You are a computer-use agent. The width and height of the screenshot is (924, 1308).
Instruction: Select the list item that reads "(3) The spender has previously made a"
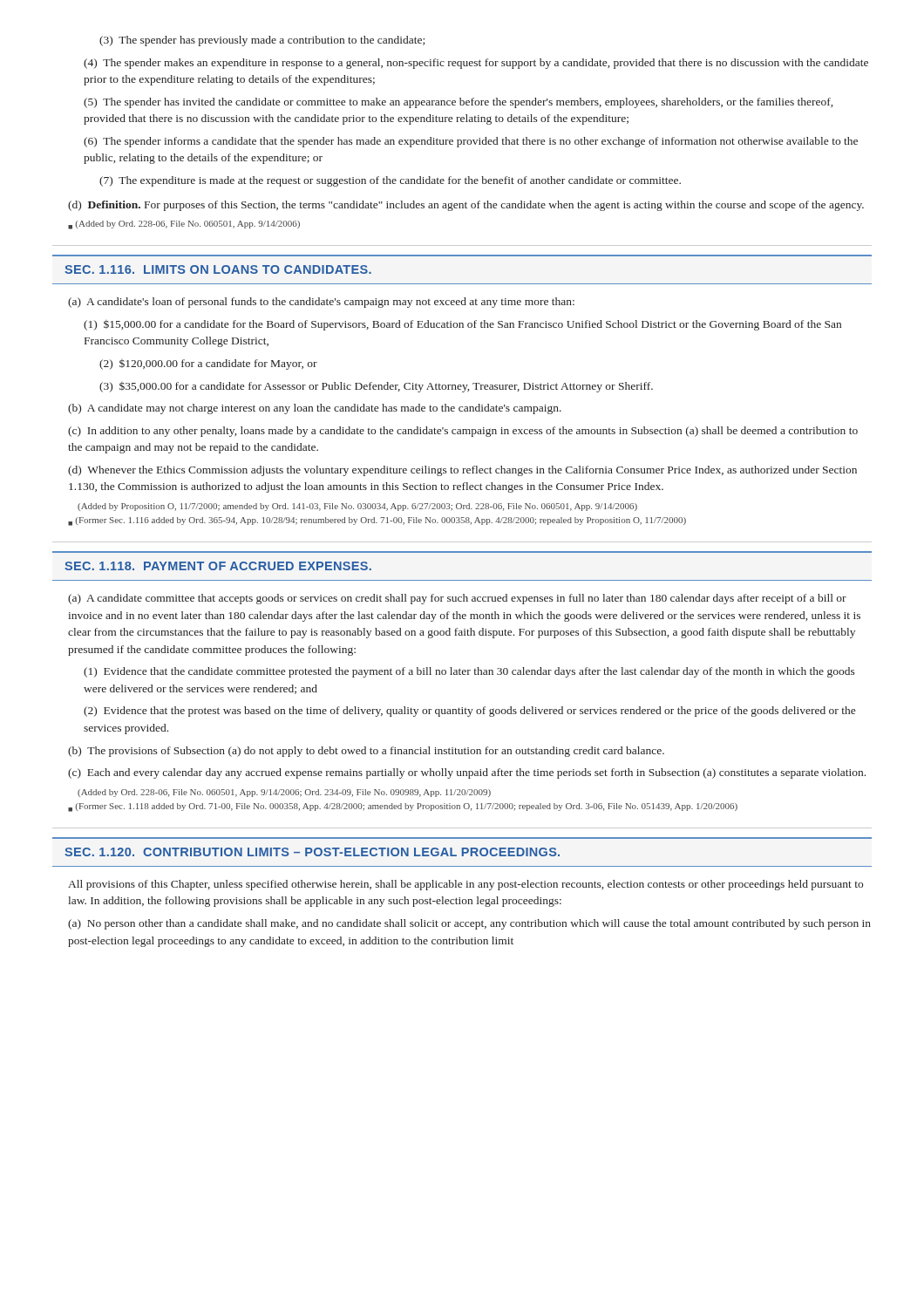(x=262, y=40)
